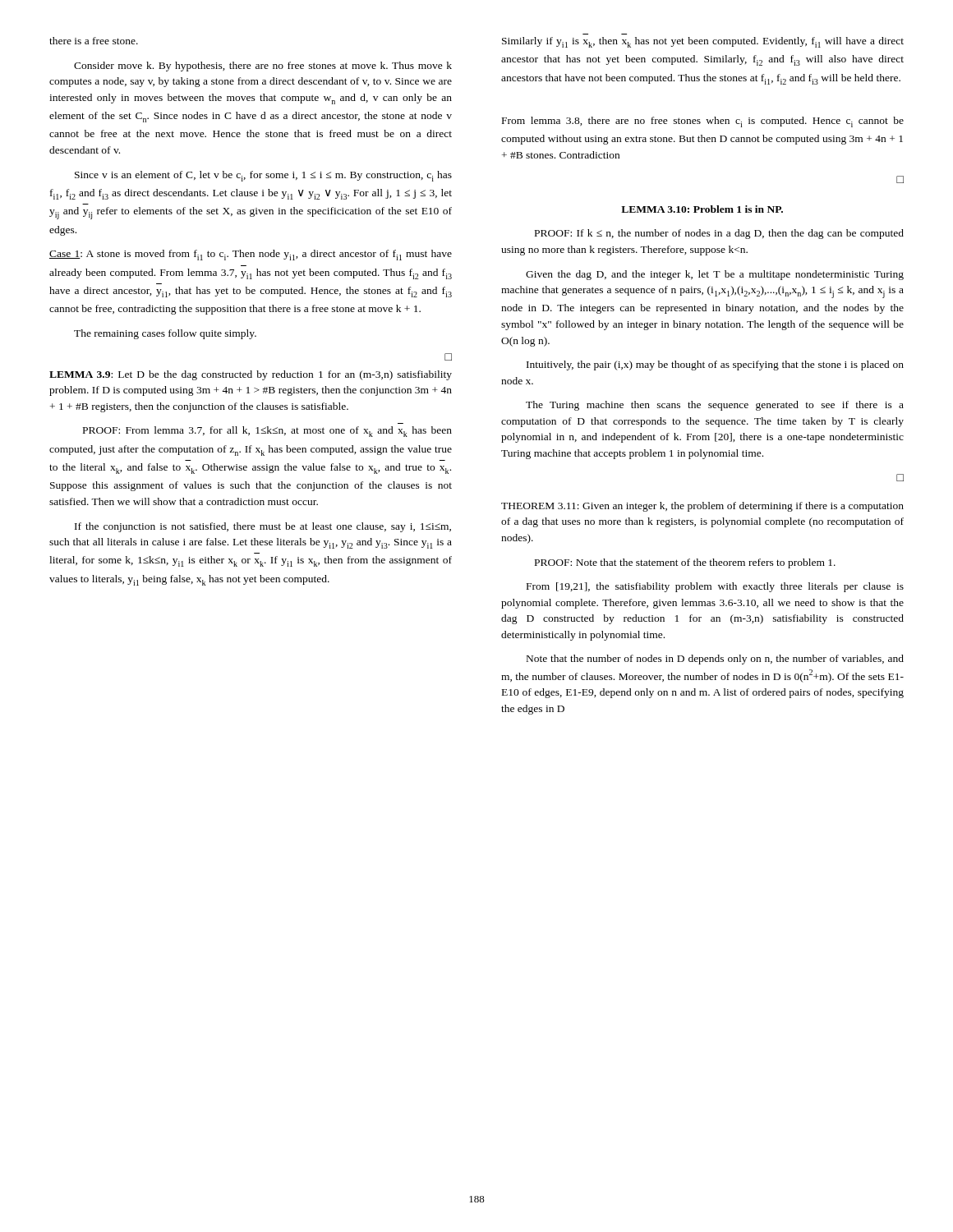Select the text block with the text "LEMMA 3.9: Let D be the"

pyautogui.click(x=251, y=390)
